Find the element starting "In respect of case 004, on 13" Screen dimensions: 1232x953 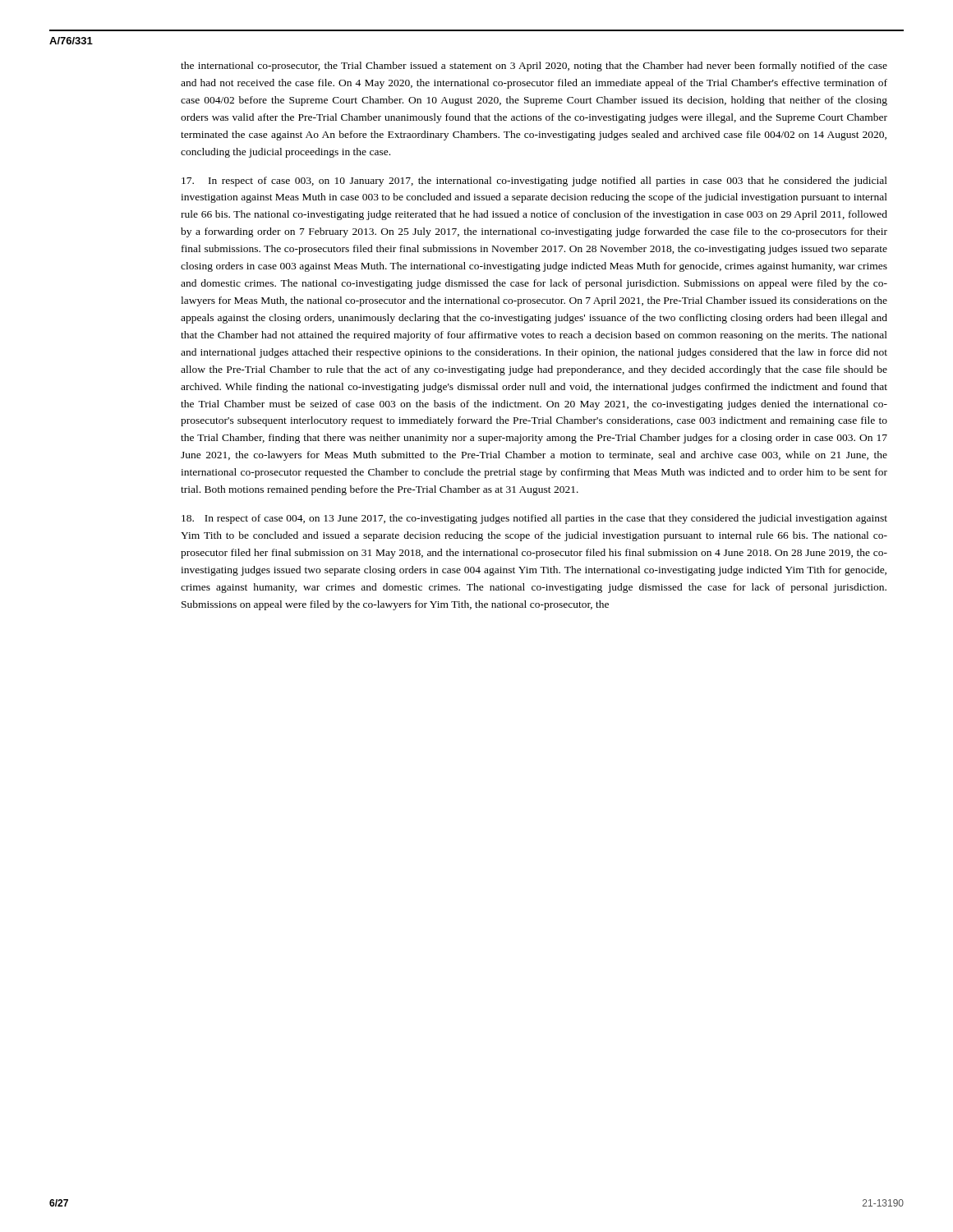(x=534, y=561)
